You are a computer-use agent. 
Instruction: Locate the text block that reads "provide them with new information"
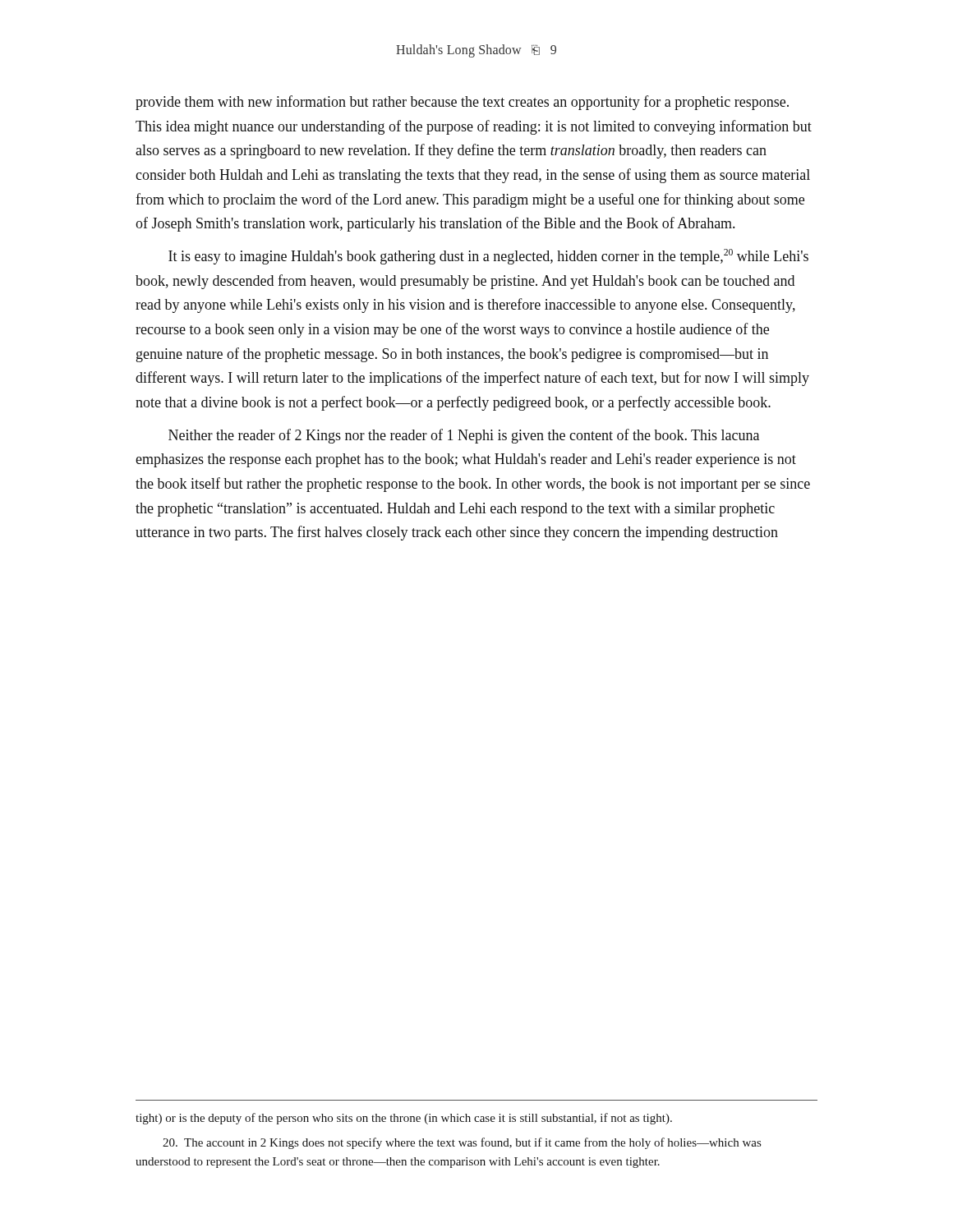pyautogui.click(x=476, y=318)
